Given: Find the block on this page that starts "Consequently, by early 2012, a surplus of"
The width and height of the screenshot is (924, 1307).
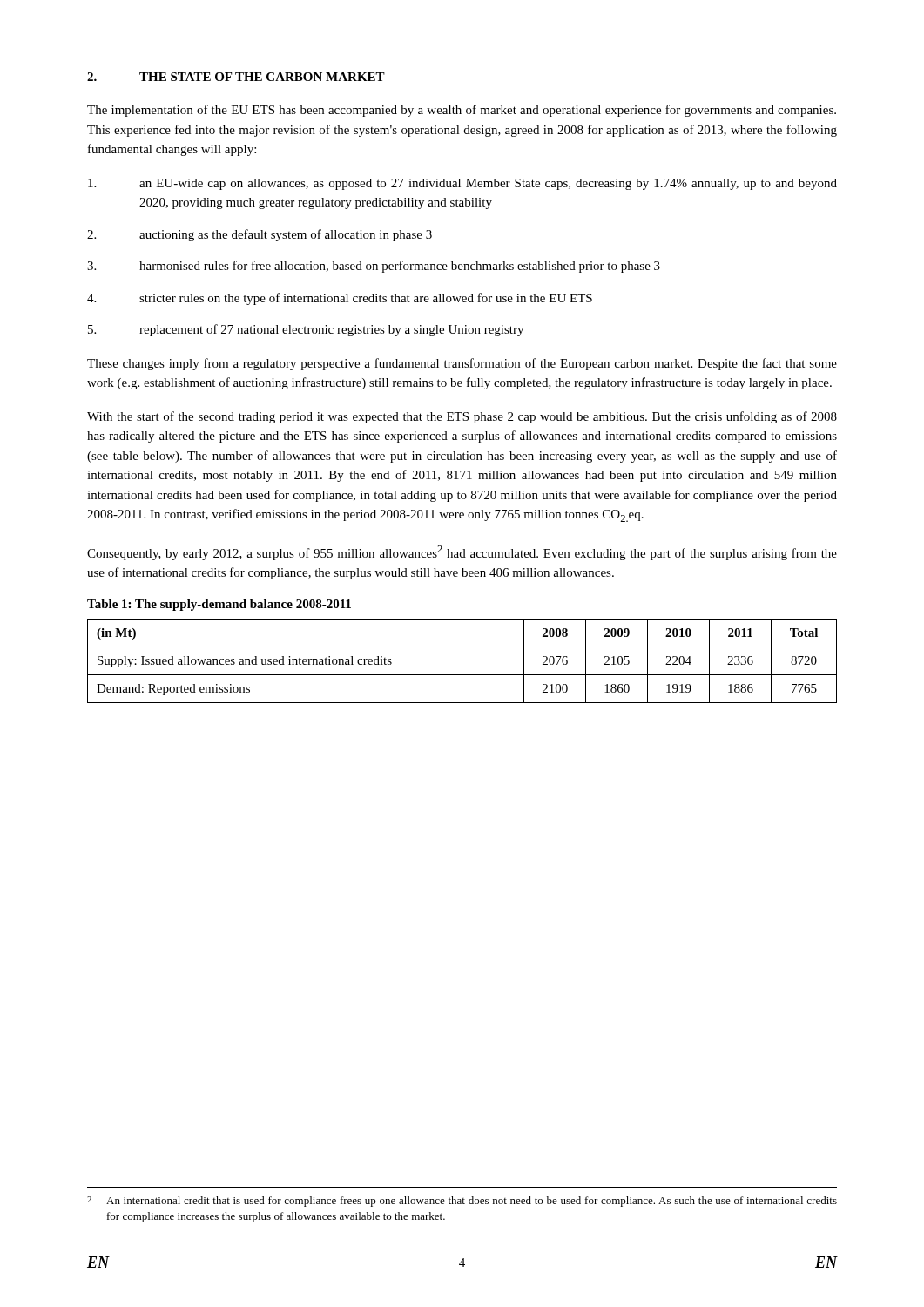Looking at the screenshot, I should click(462, 562).
